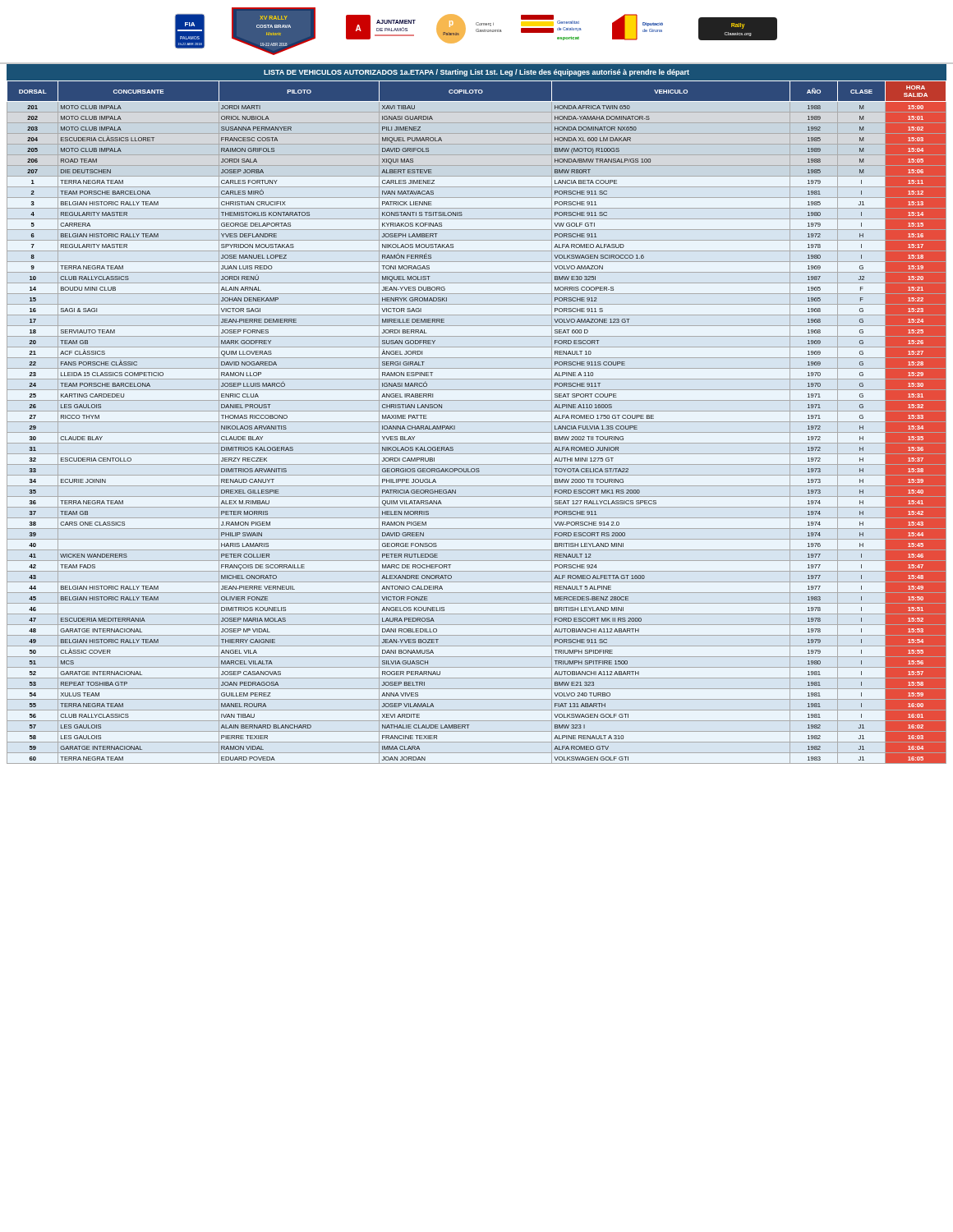
Task: Select the table that reads "VICTOR SAGI"
Action: point(476,422)
